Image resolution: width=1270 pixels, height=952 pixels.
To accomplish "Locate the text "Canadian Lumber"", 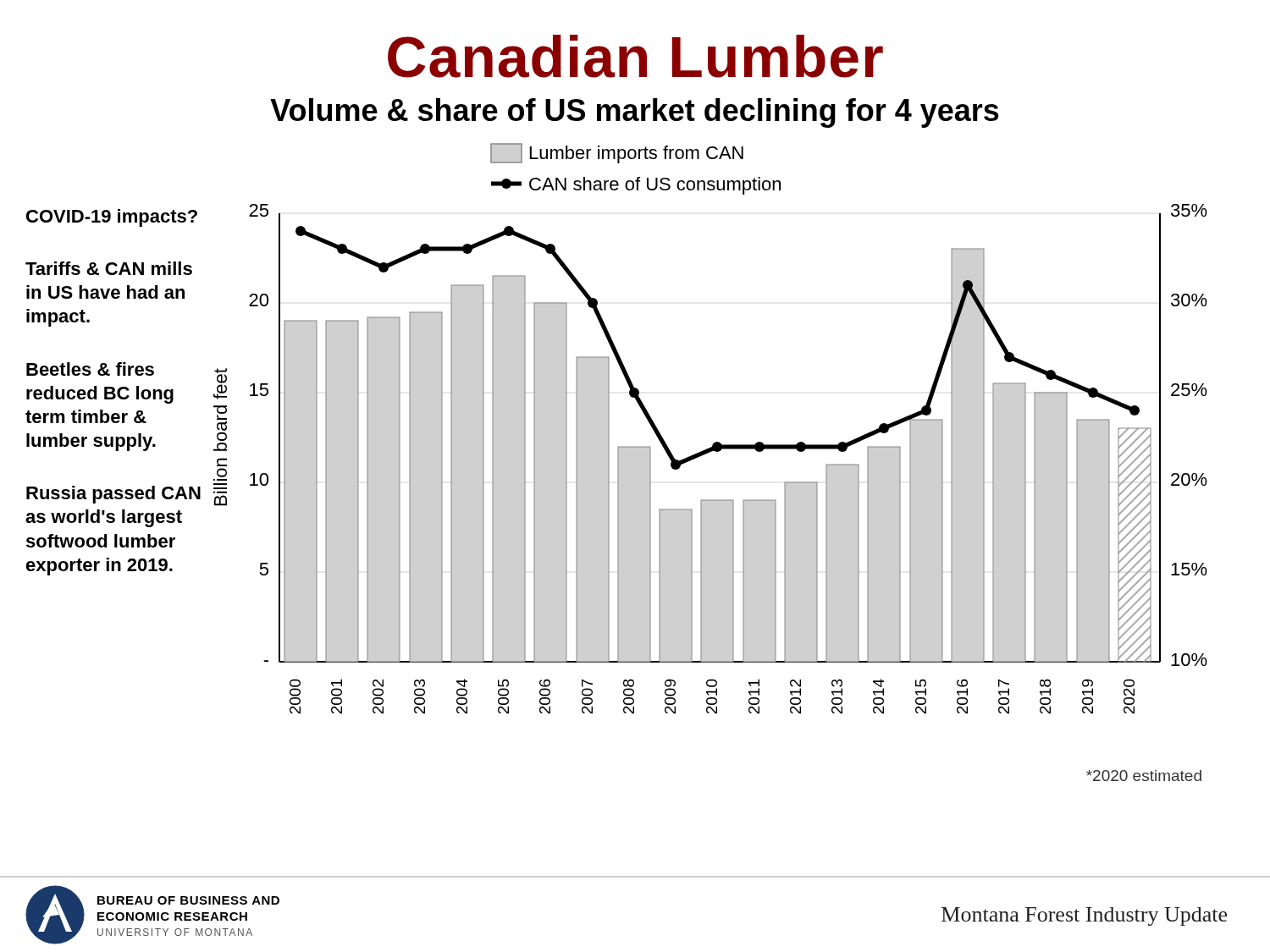I will 635,57.
